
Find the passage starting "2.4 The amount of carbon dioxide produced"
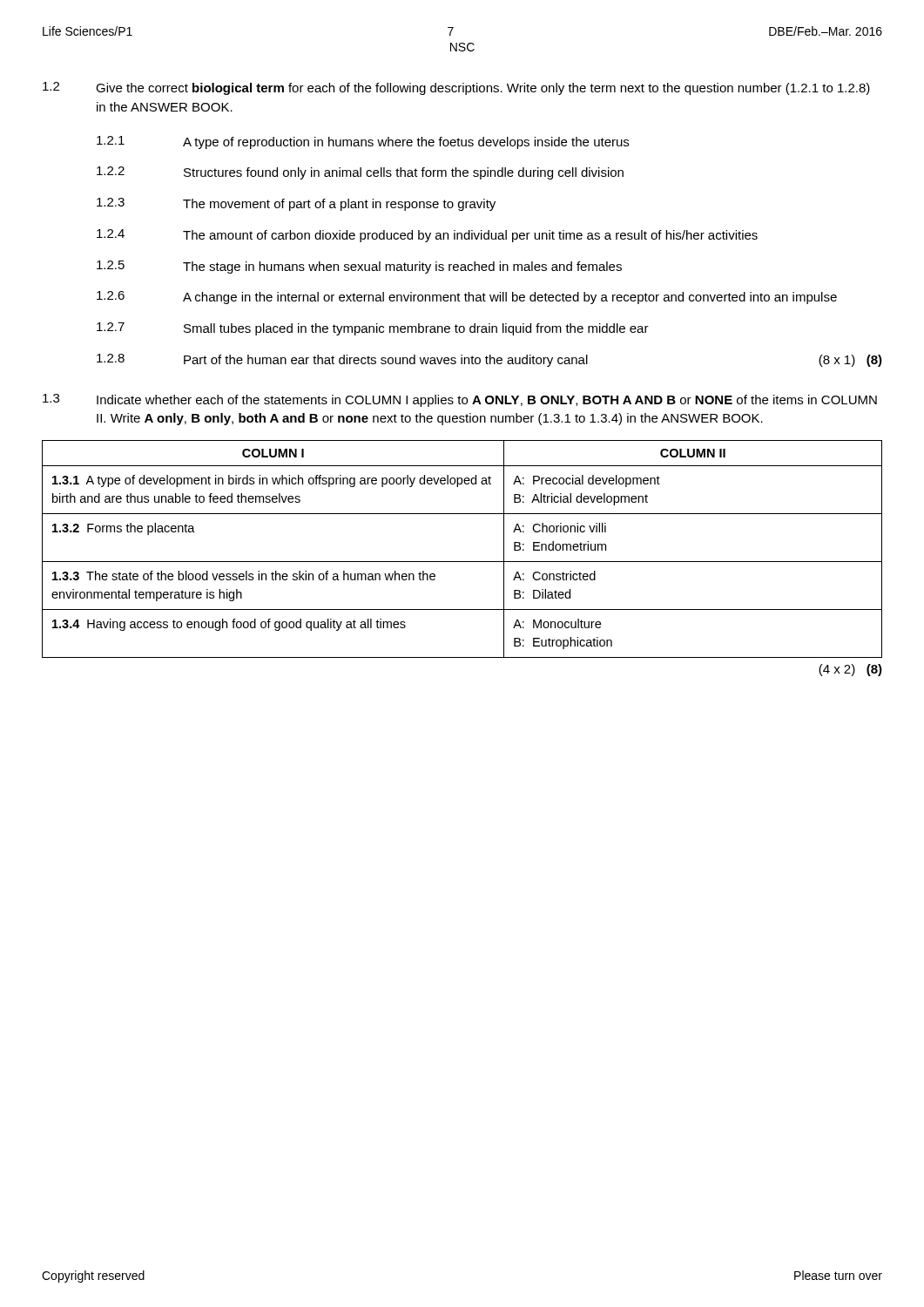click(x=462, y=235)
